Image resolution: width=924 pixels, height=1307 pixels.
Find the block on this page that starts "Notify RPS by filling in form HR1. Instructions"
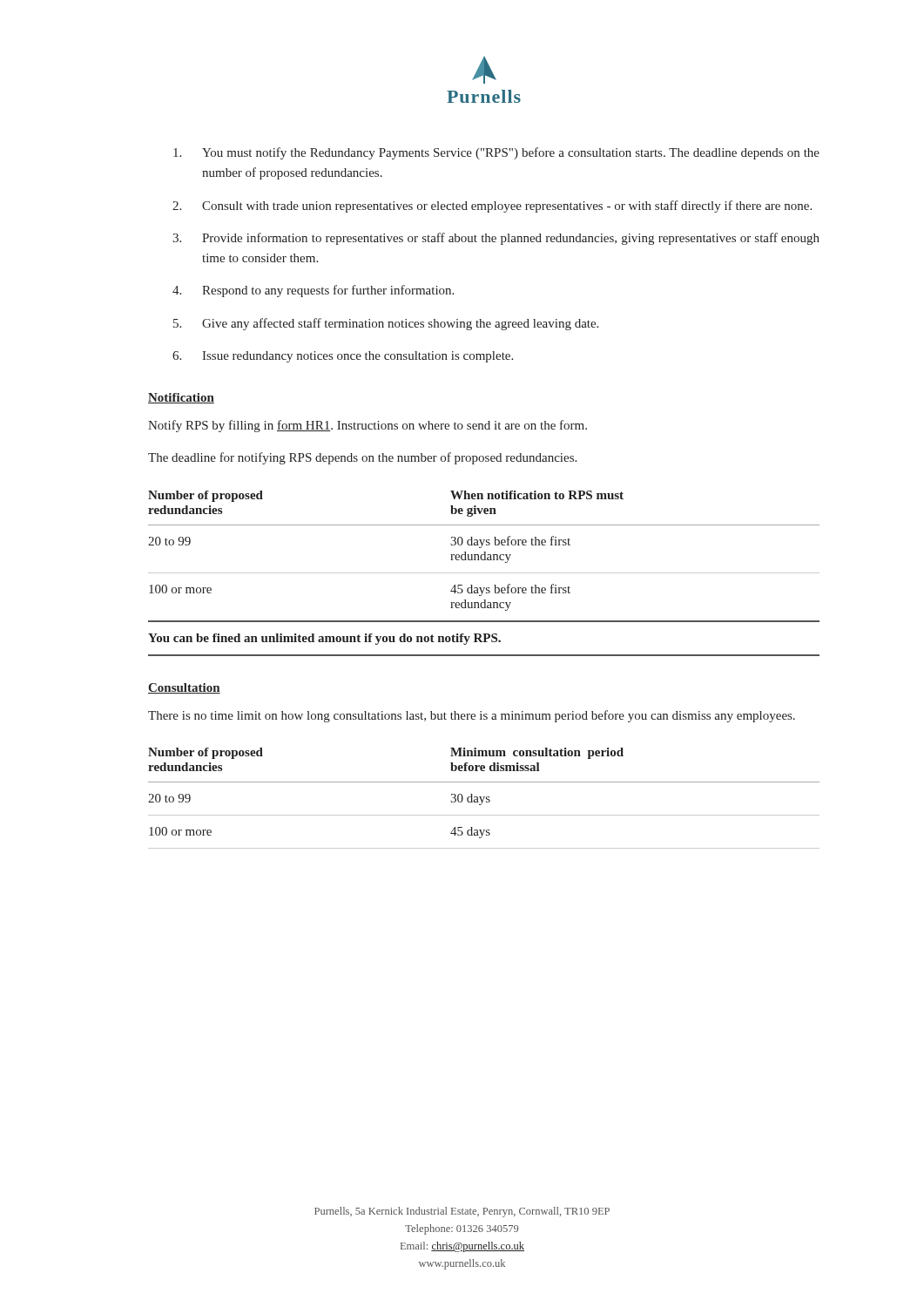tap(368, 425)
